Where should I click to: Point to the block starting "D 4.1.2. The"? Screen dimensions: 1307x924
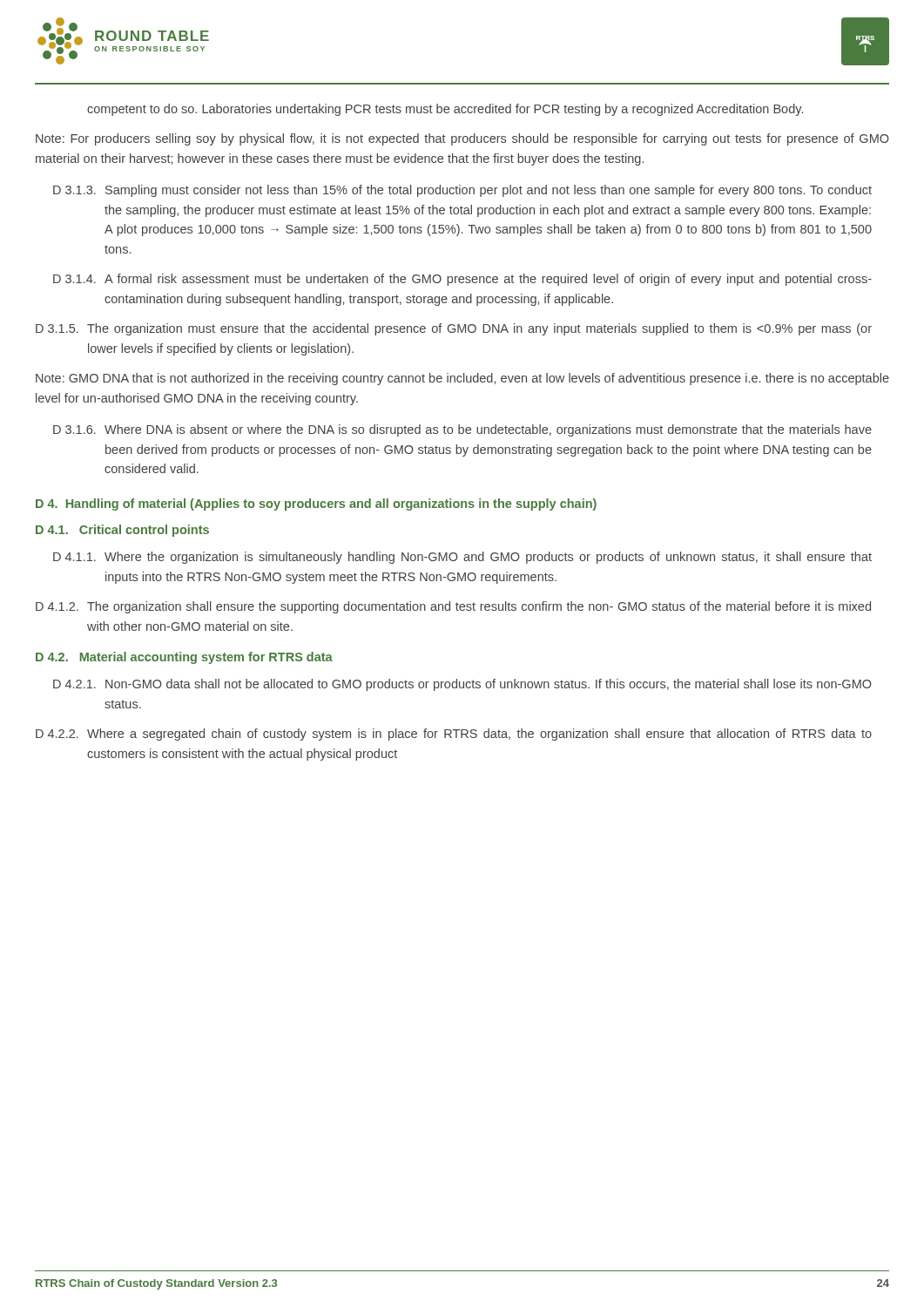tap(453, 616)
